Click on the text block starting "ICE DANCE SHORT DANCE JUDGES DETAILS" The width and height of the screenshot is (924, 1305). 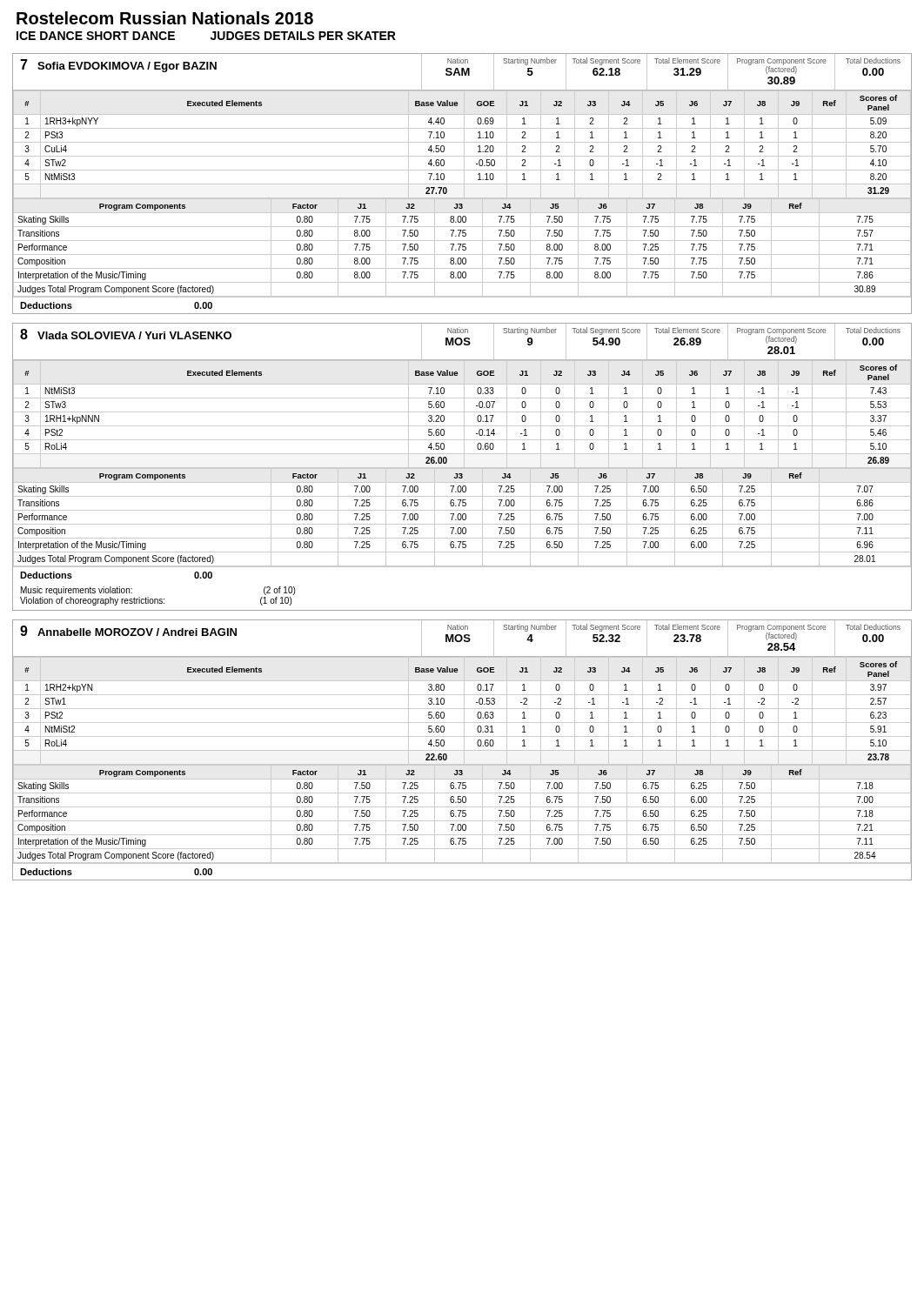pos(206,36)
